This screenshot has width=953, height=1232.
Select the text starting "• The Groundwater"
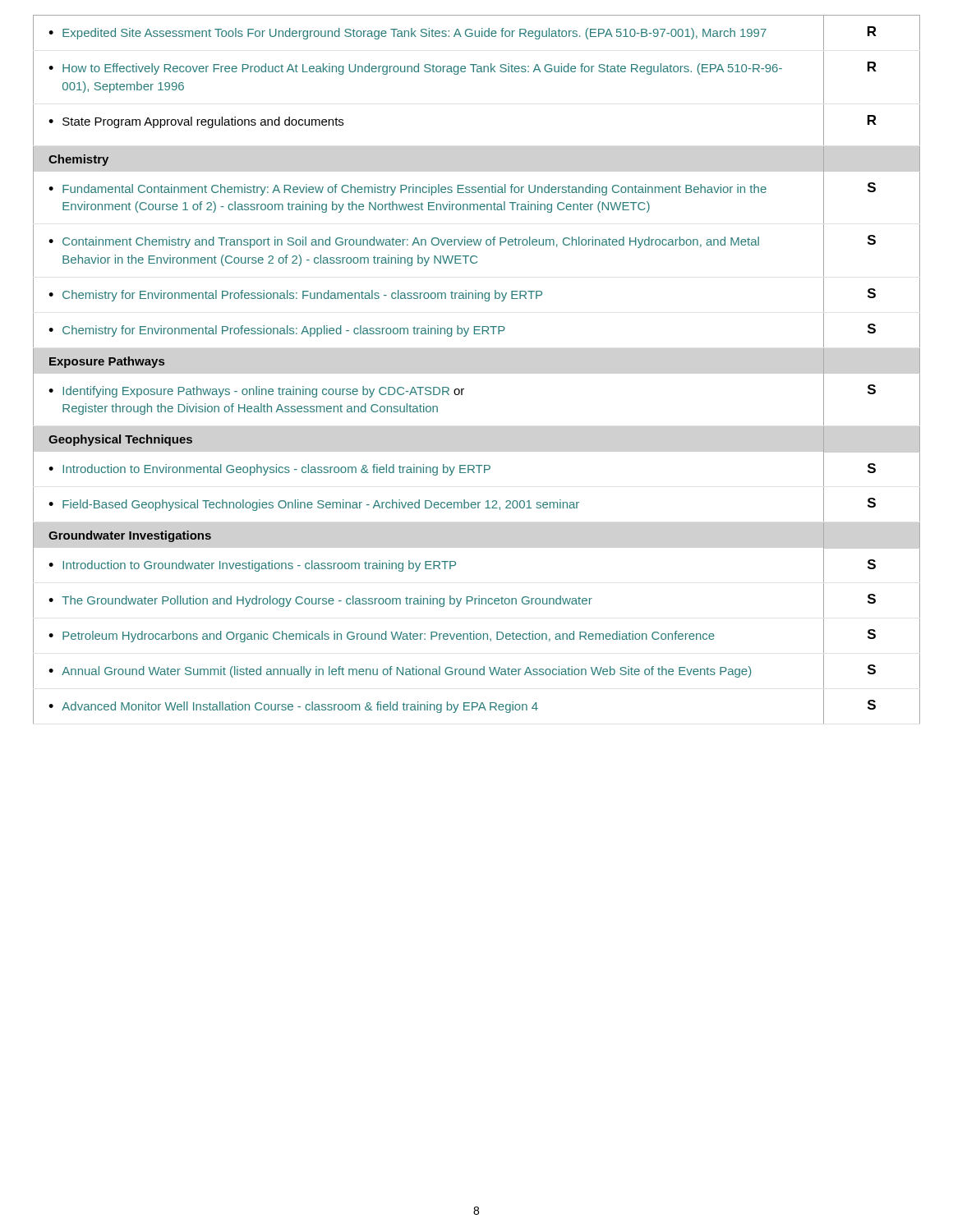(320, 600)
